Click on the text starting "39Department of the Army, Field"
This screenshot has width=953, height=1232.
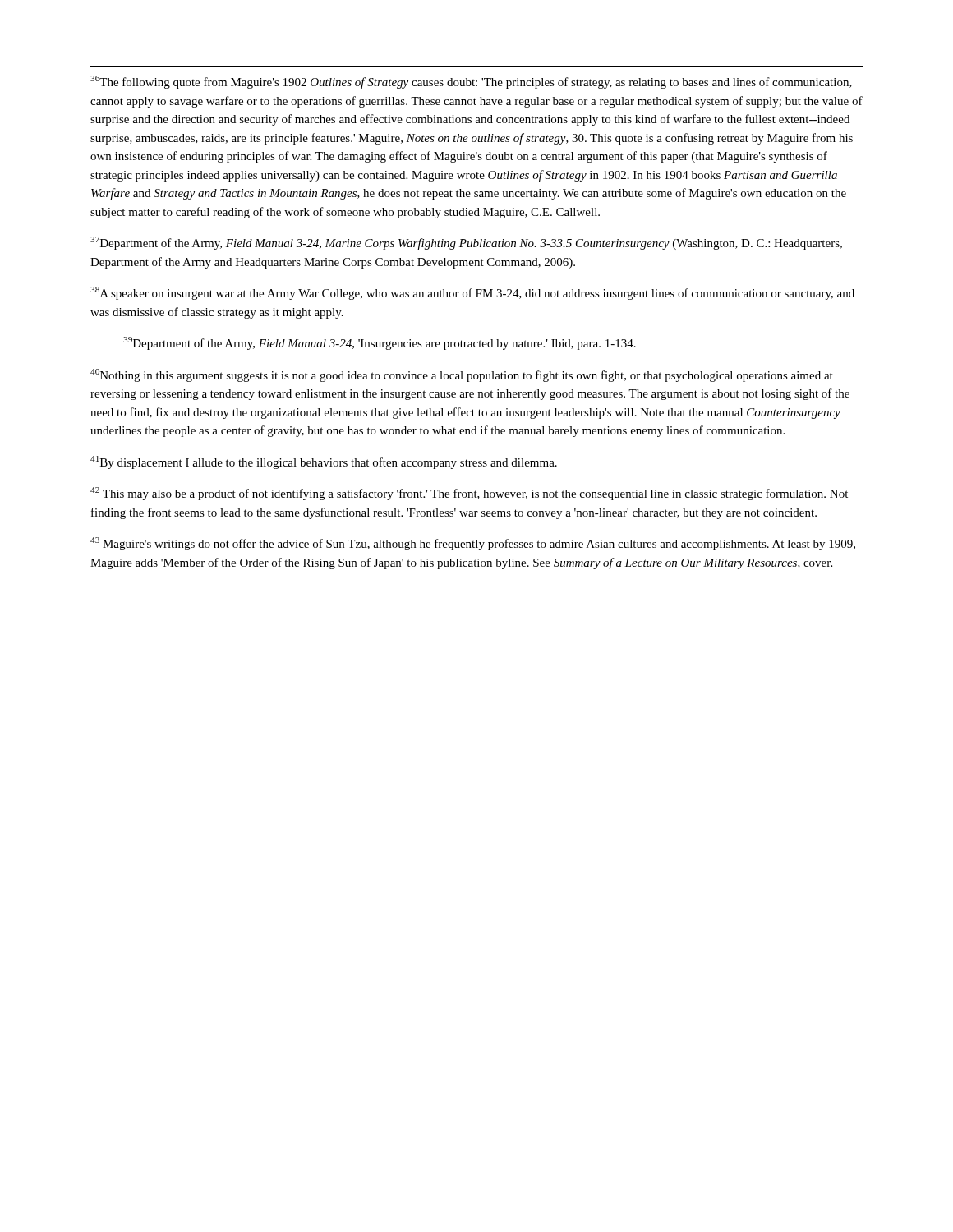pos(493,343)
